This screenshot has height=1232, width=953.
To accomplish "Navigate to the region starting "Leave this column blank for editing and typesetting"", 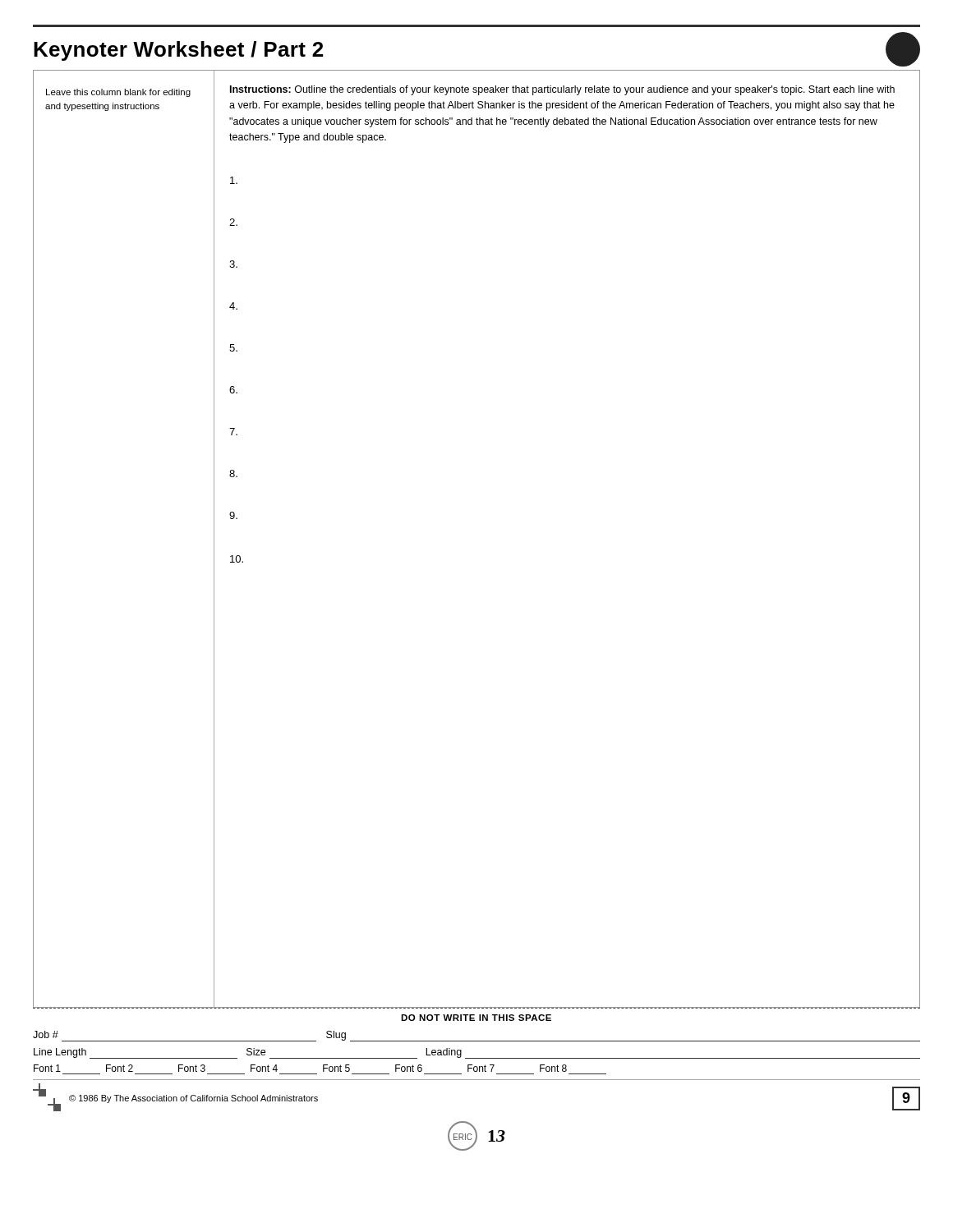I will click(x=118, y=99).
